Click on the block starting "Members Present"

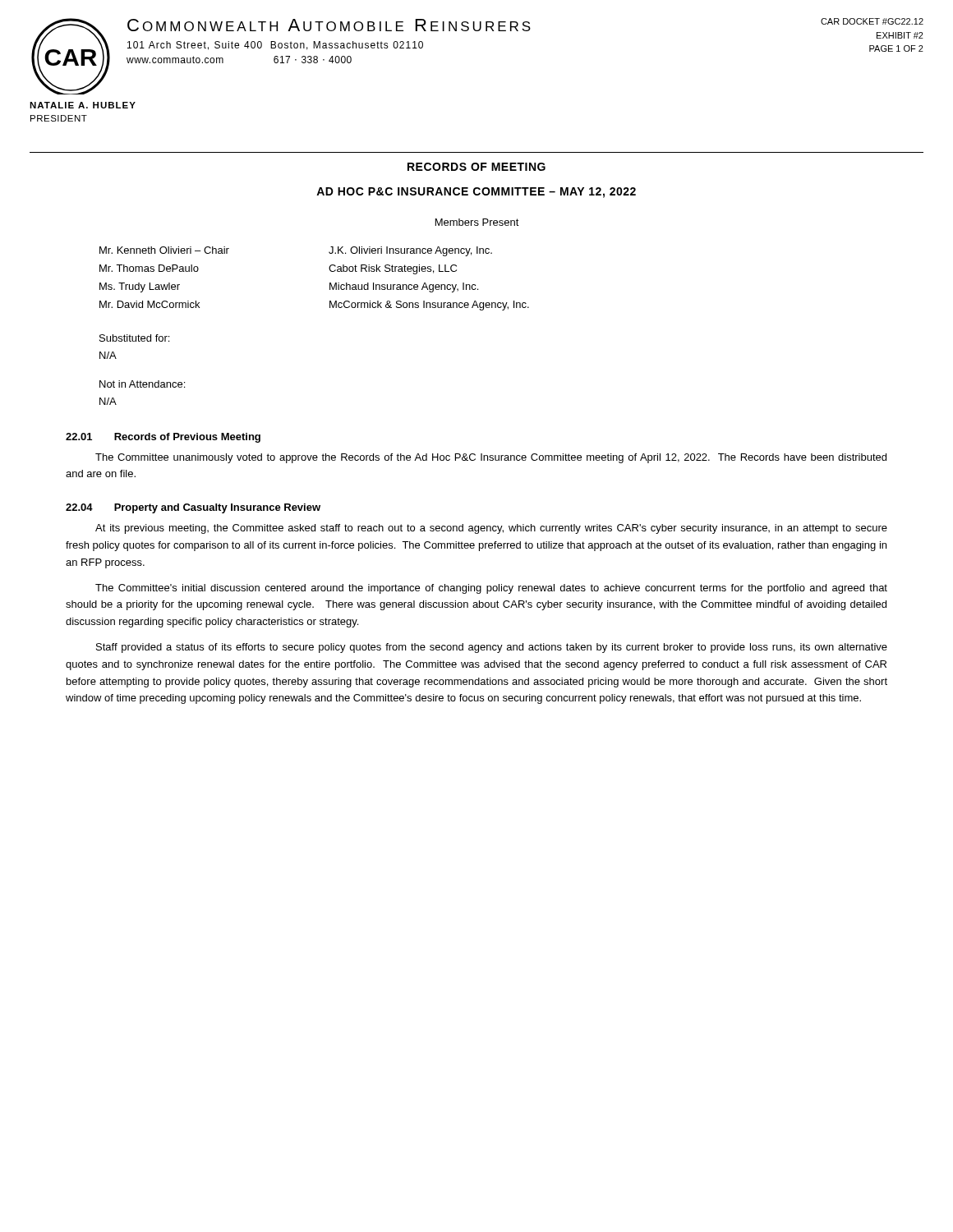pos(476,222)
